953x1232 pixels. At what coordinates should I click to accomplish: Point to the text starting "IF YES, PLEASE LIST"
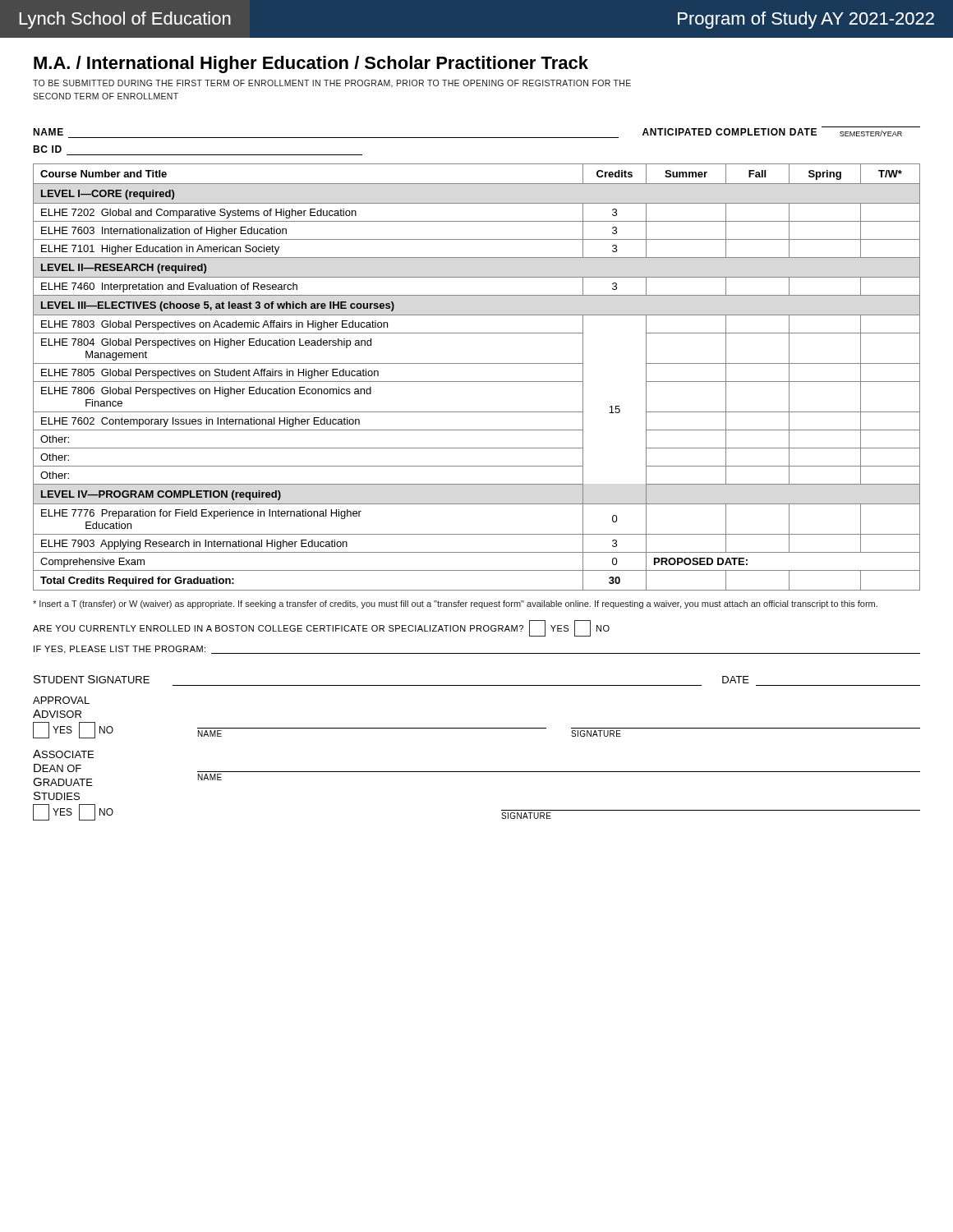pos(476,647)
